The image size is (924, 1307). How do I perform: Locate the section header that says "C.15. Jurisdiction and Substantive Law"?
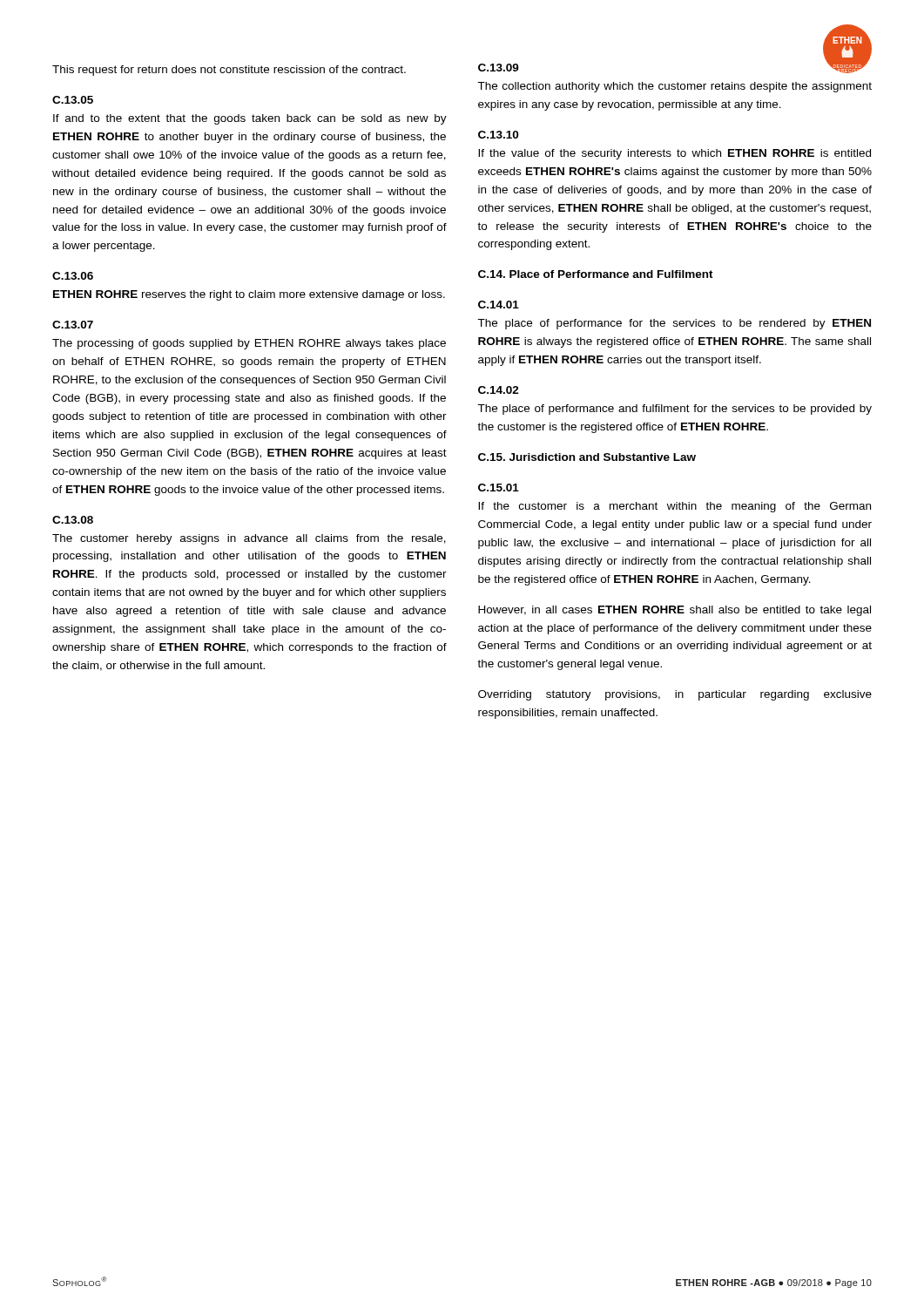coord(587,457)
